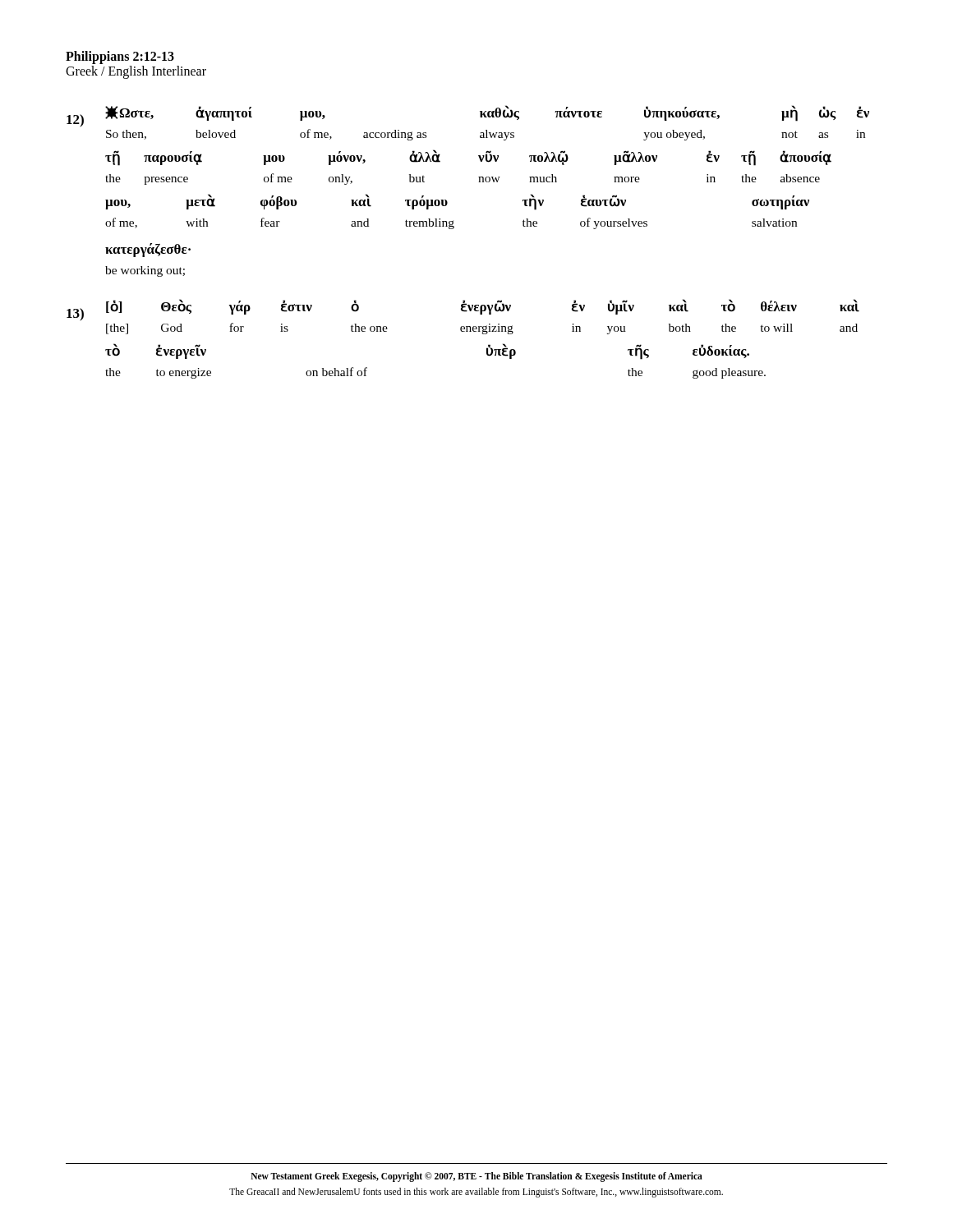Viewport: 953px width, 1232px height.
Task: Click on the text block containing "12) 🟎Ωστε, ἀγαπητοί μου, καθὼς"
Action: click(x=476, y=191)
